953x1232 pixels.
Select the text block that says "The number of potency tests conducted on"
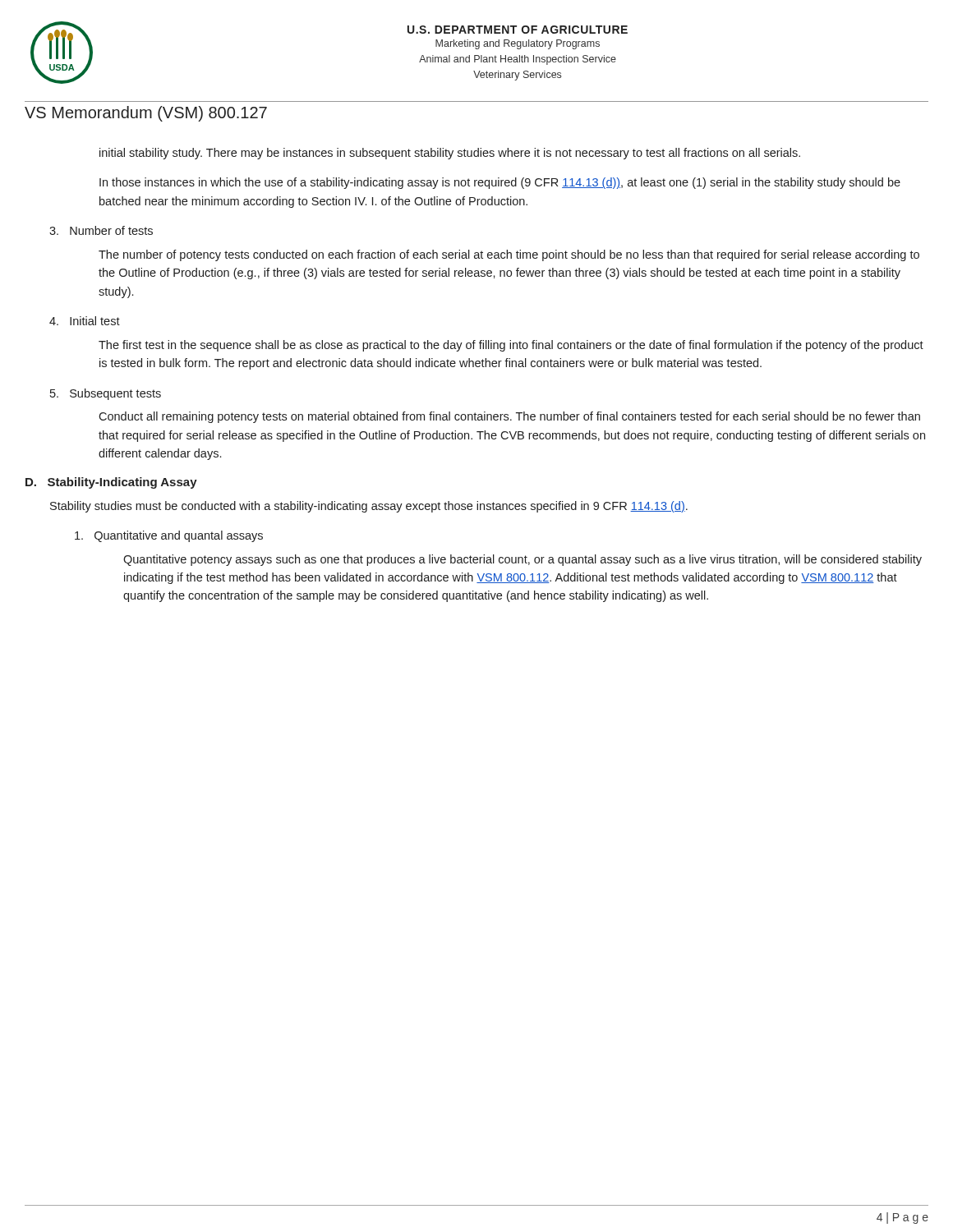pos(509,273)
